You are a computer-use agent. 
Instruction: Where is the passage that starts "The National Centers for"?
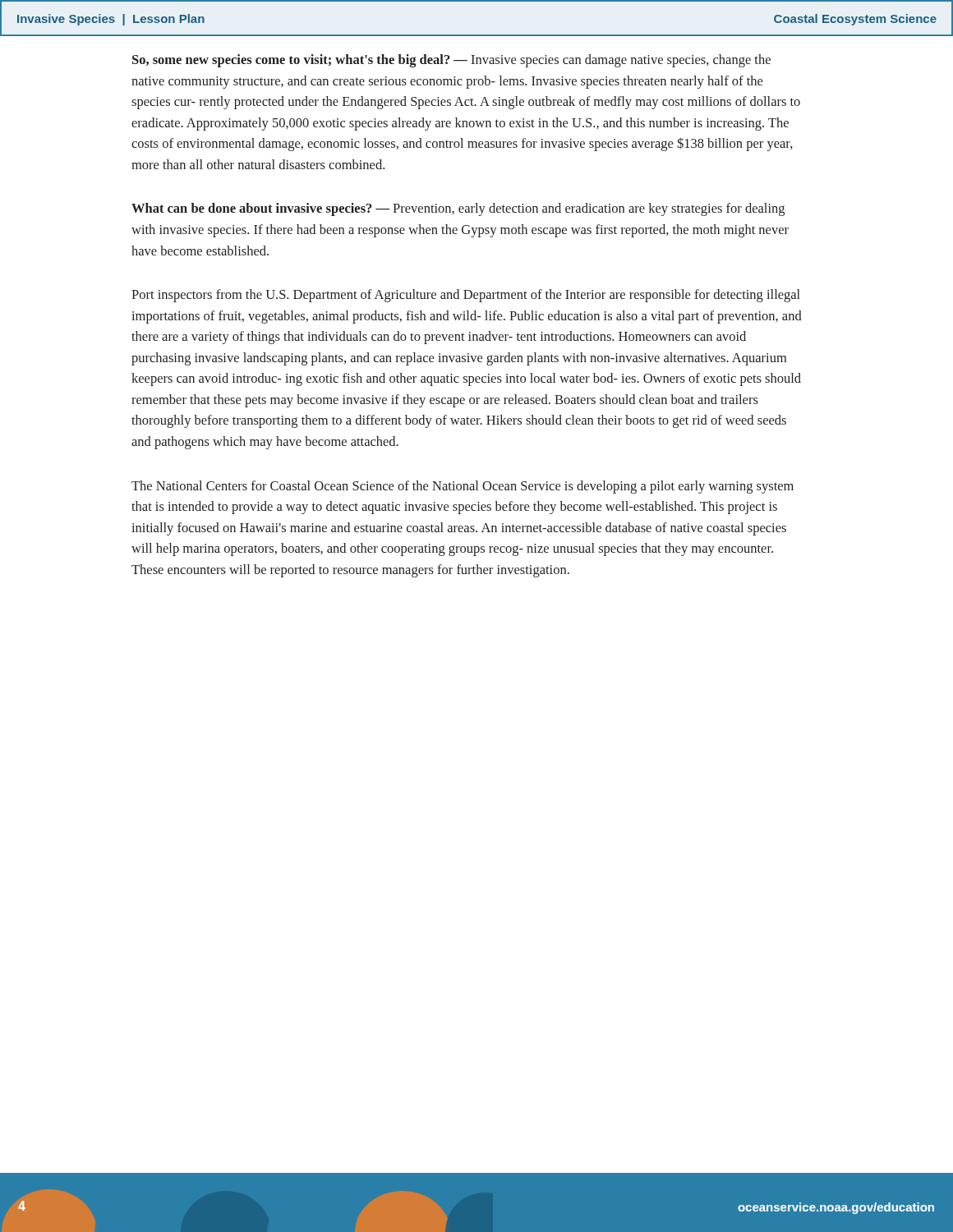coord(463,527)
